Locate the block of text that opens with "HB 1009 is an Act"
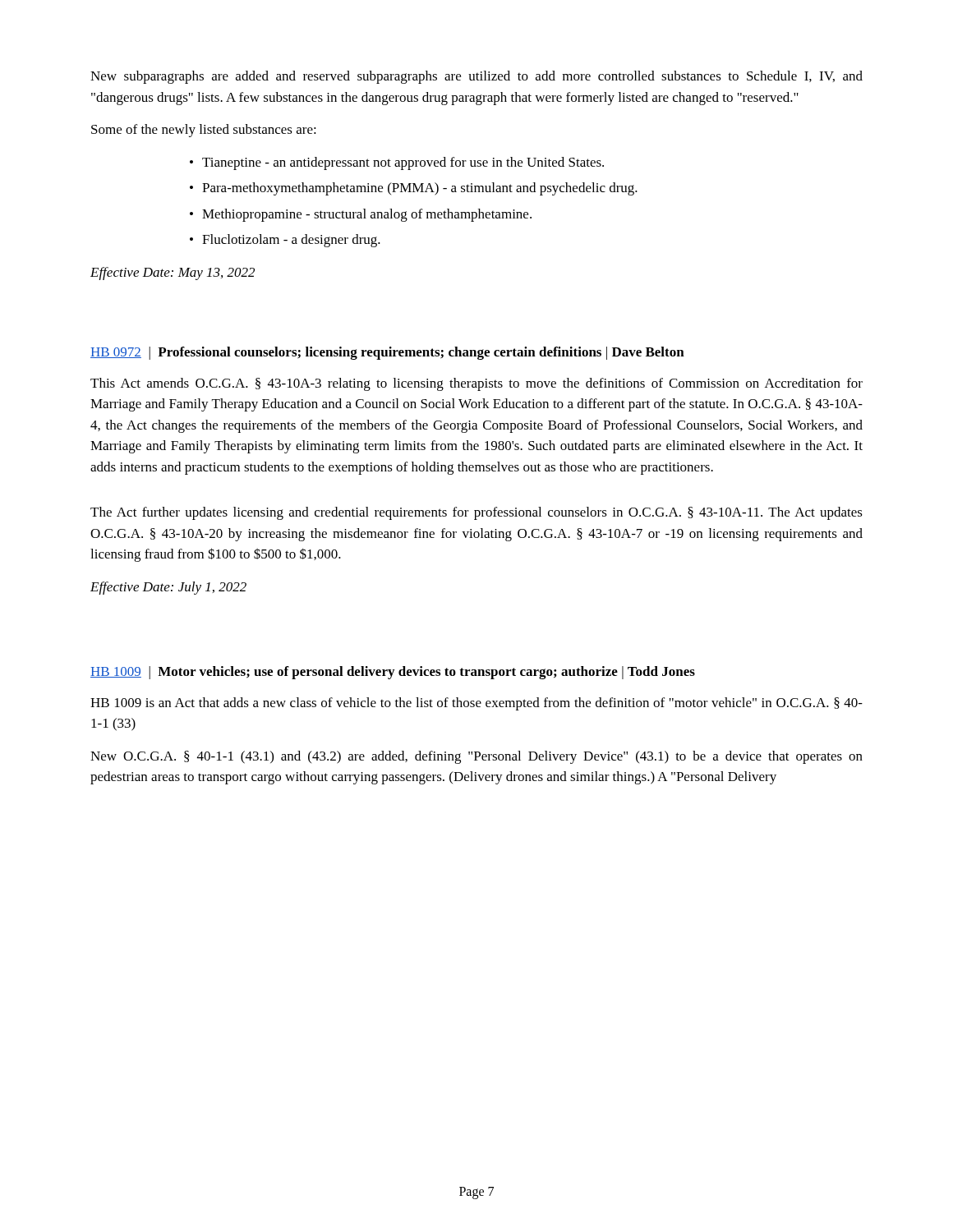 pos(476,713)
